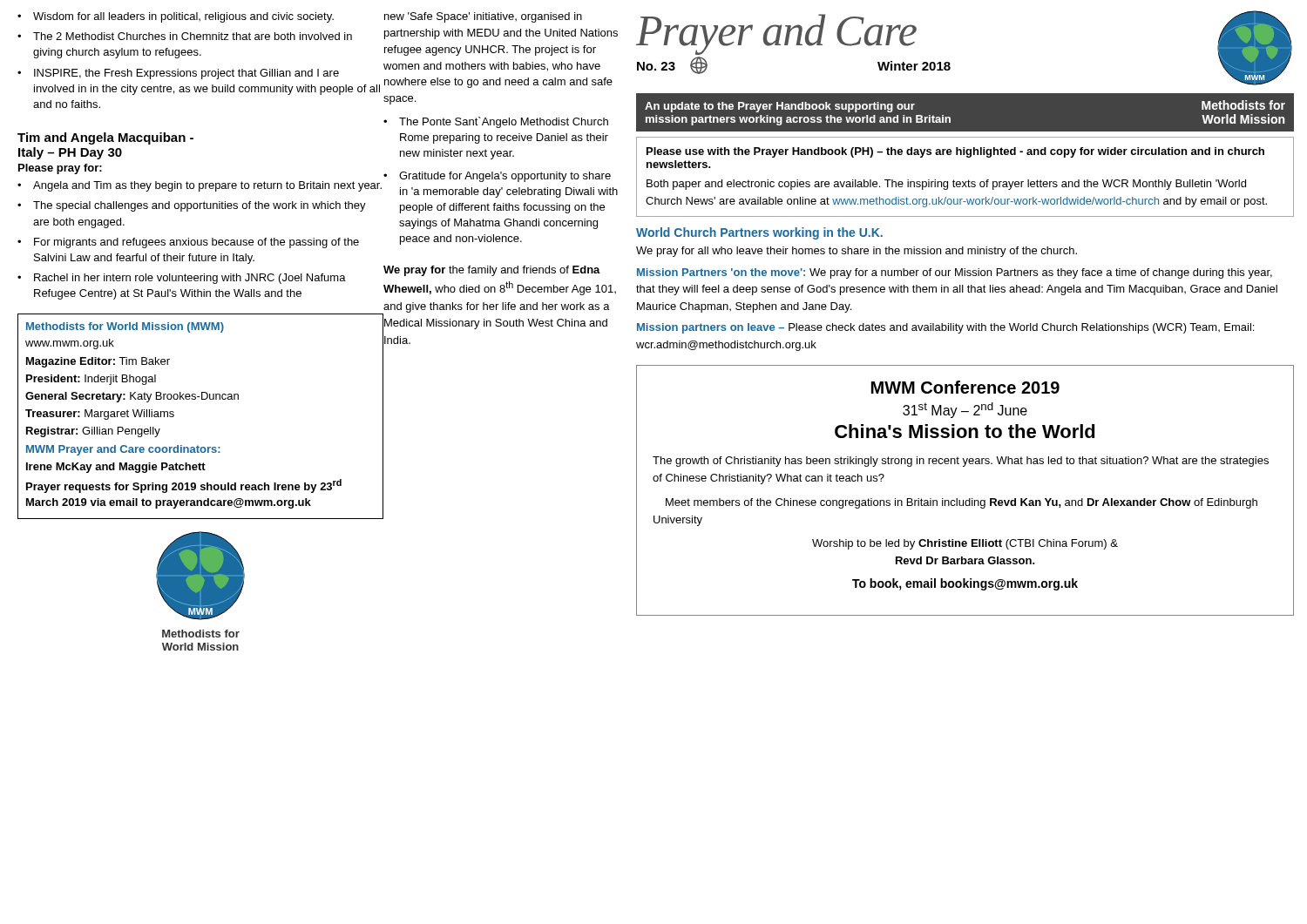Point to "Please pray for:"

point(60,168)
